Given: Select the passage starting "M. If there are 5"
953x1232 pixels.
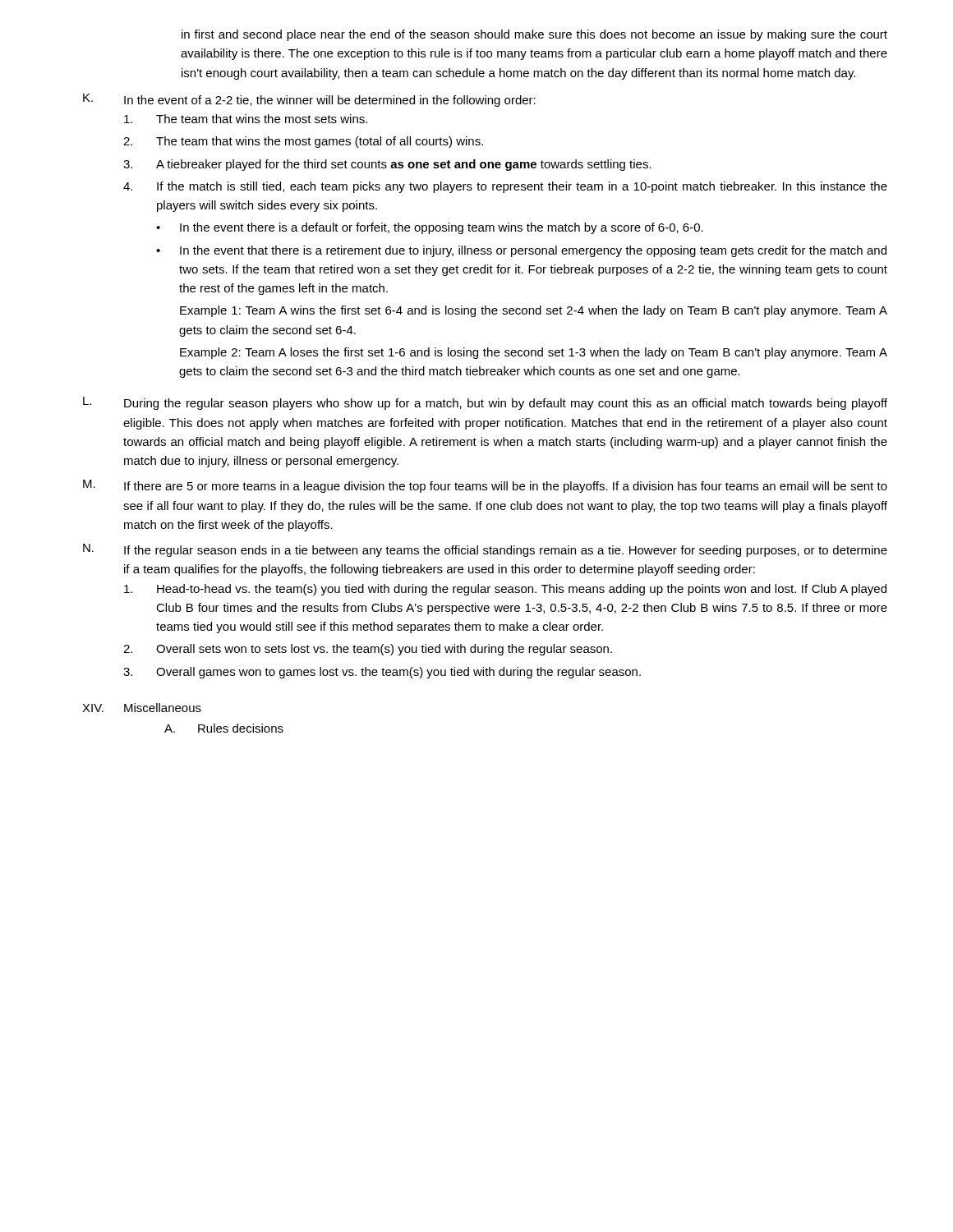Looking at the screenshot, I should click(x=485, y=505).
